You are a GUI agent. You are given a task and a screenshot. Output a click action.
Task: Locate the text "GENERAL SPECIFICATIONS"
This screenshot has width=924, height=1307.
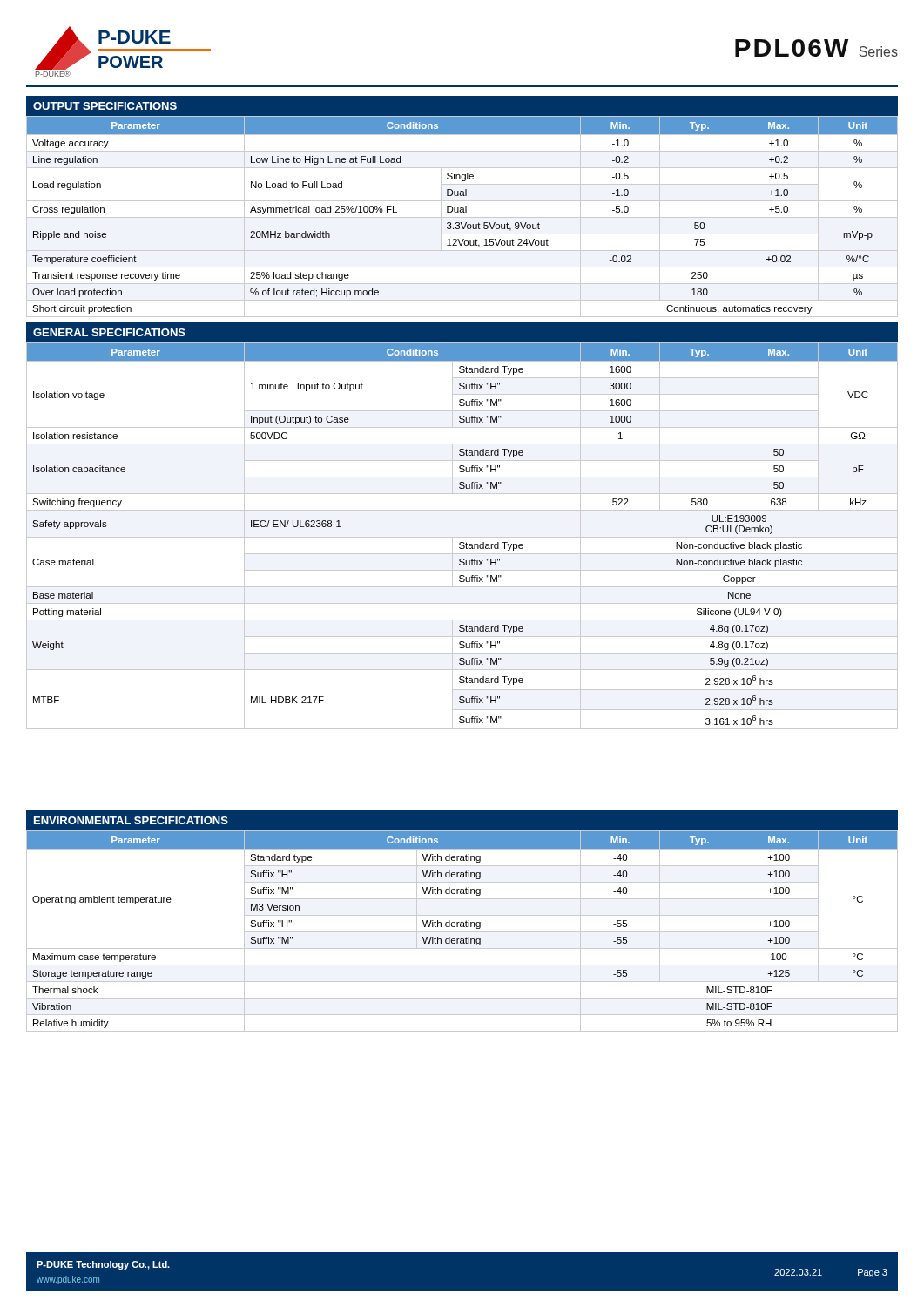(x=109, y=332)
